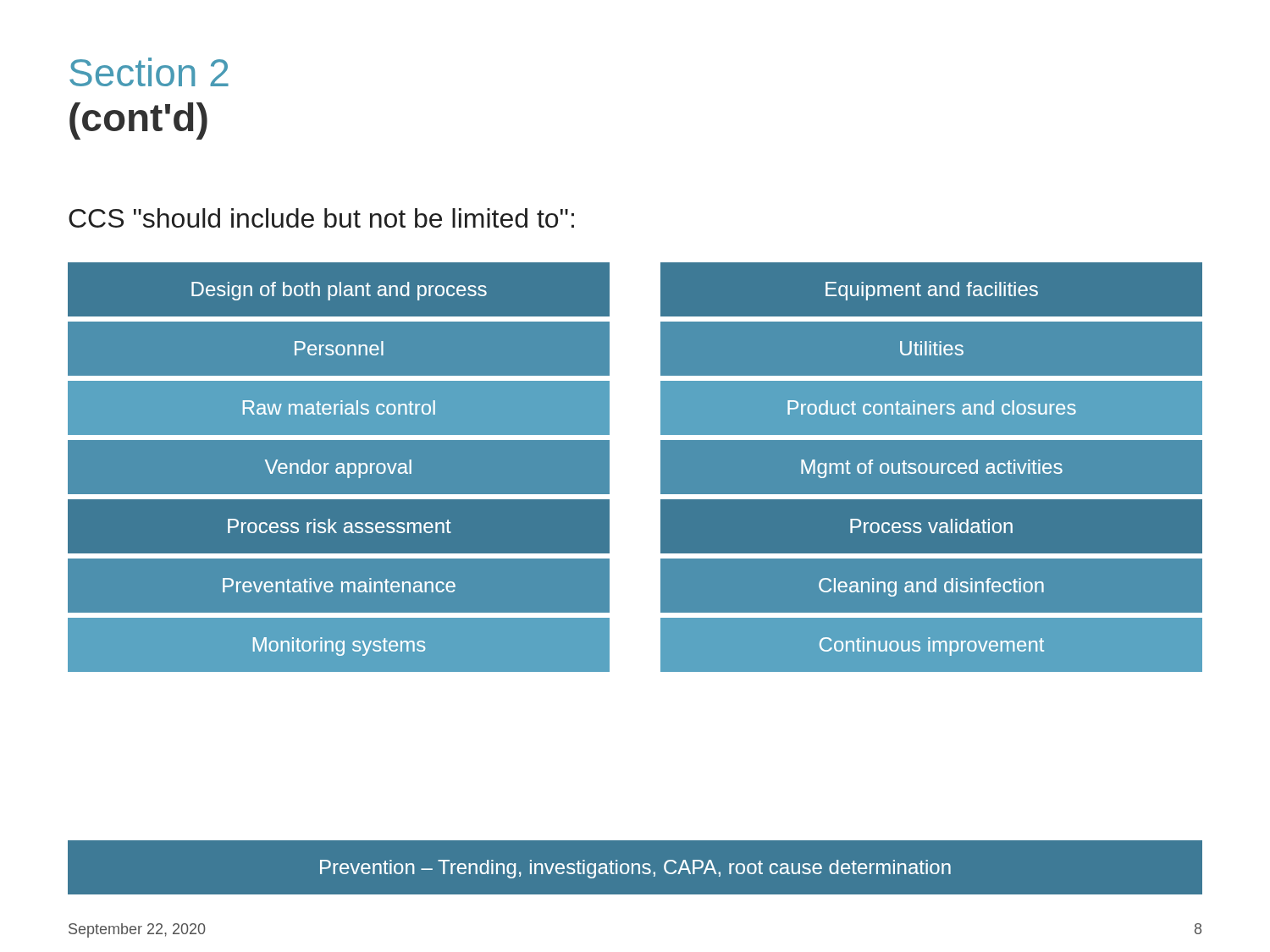Locate the passage starting "Design of both plant and process"
Screen dimensions: 952x1270
(339, 289)
